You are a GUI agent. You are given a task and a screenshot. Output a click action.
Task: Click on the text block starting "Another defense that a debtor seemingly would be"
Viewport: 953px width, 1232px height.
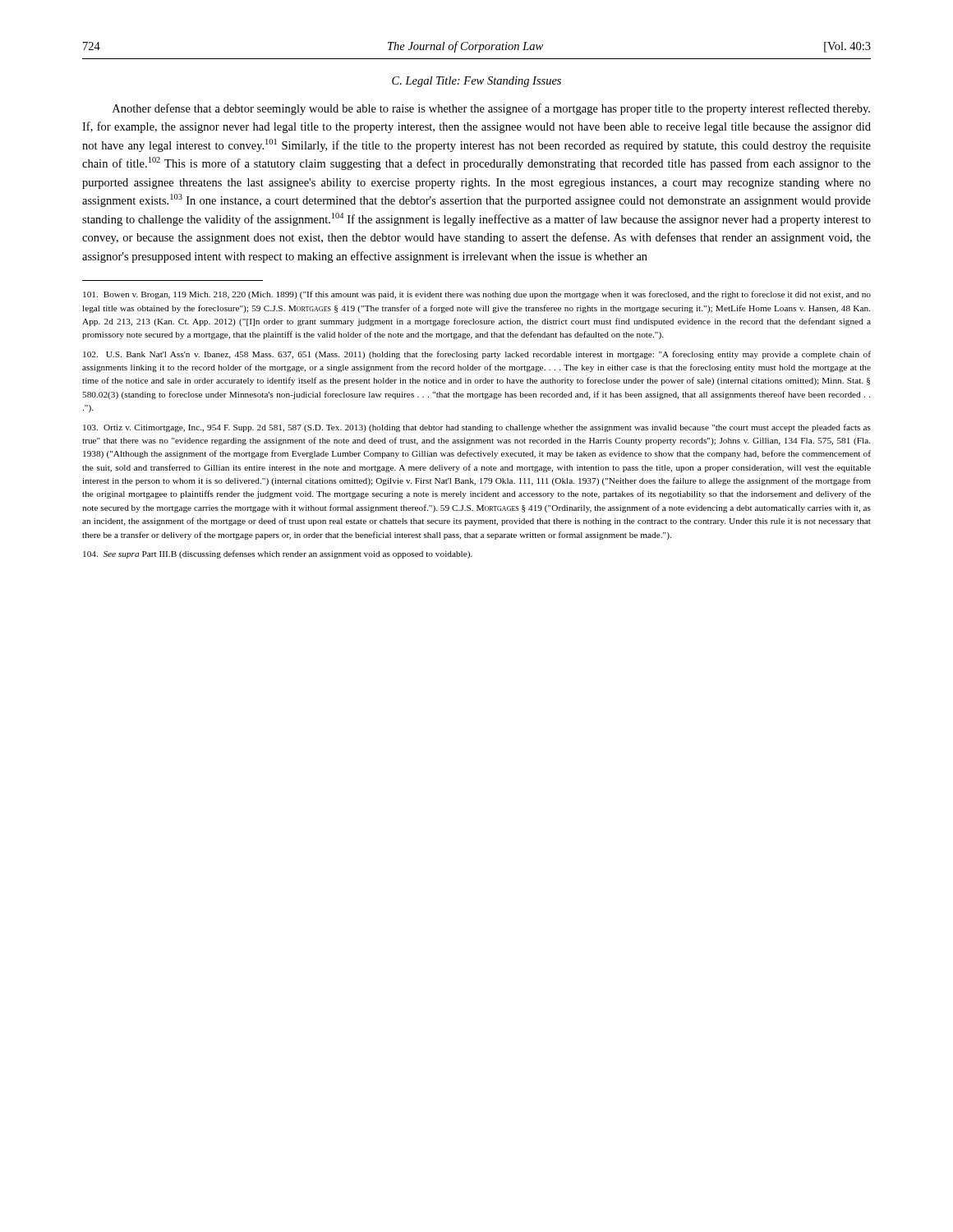click(x=476, y=182)
